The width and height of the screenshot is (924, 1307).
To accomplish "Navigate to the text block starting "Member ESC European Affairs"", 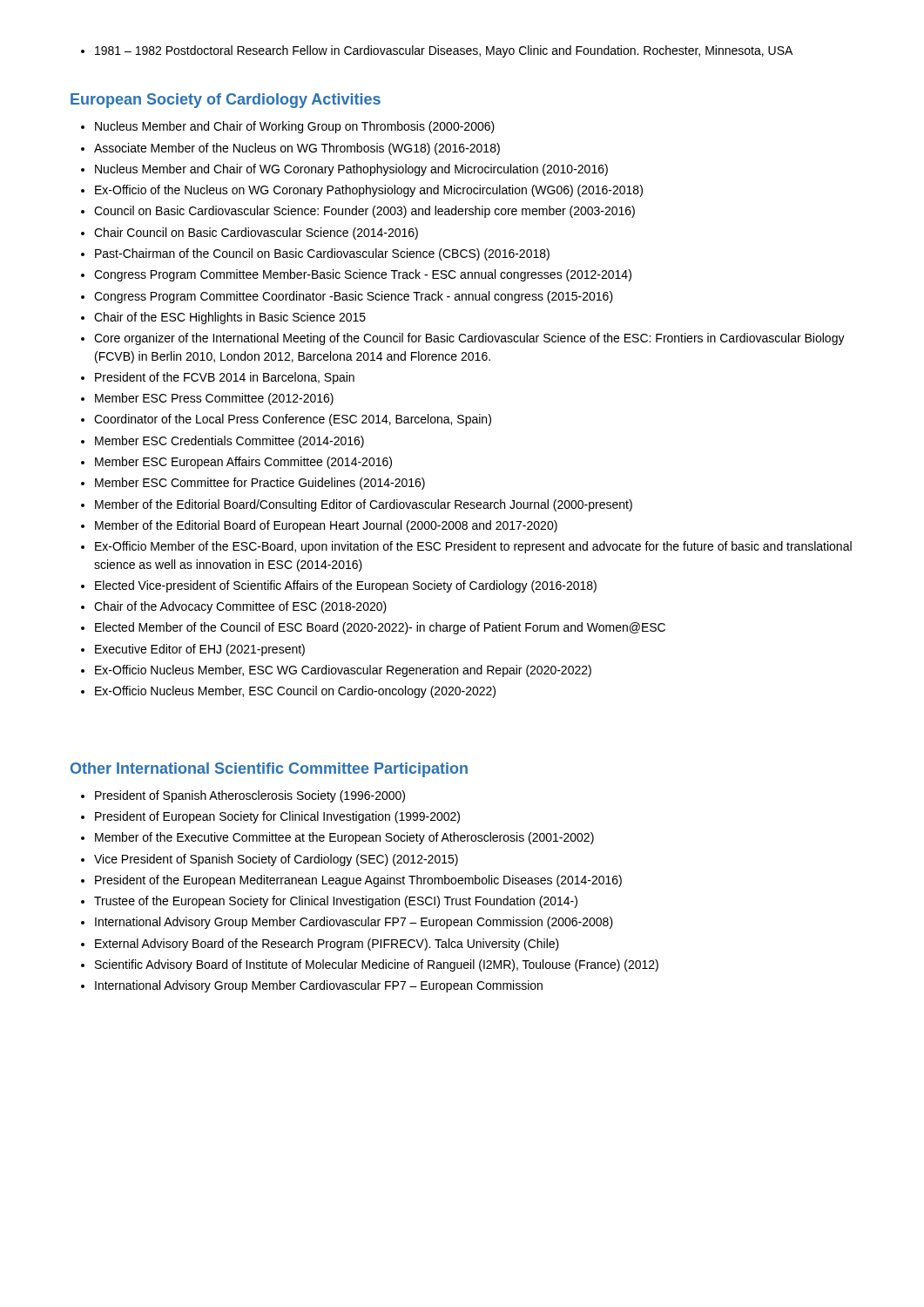I will (x=236, y=463).
